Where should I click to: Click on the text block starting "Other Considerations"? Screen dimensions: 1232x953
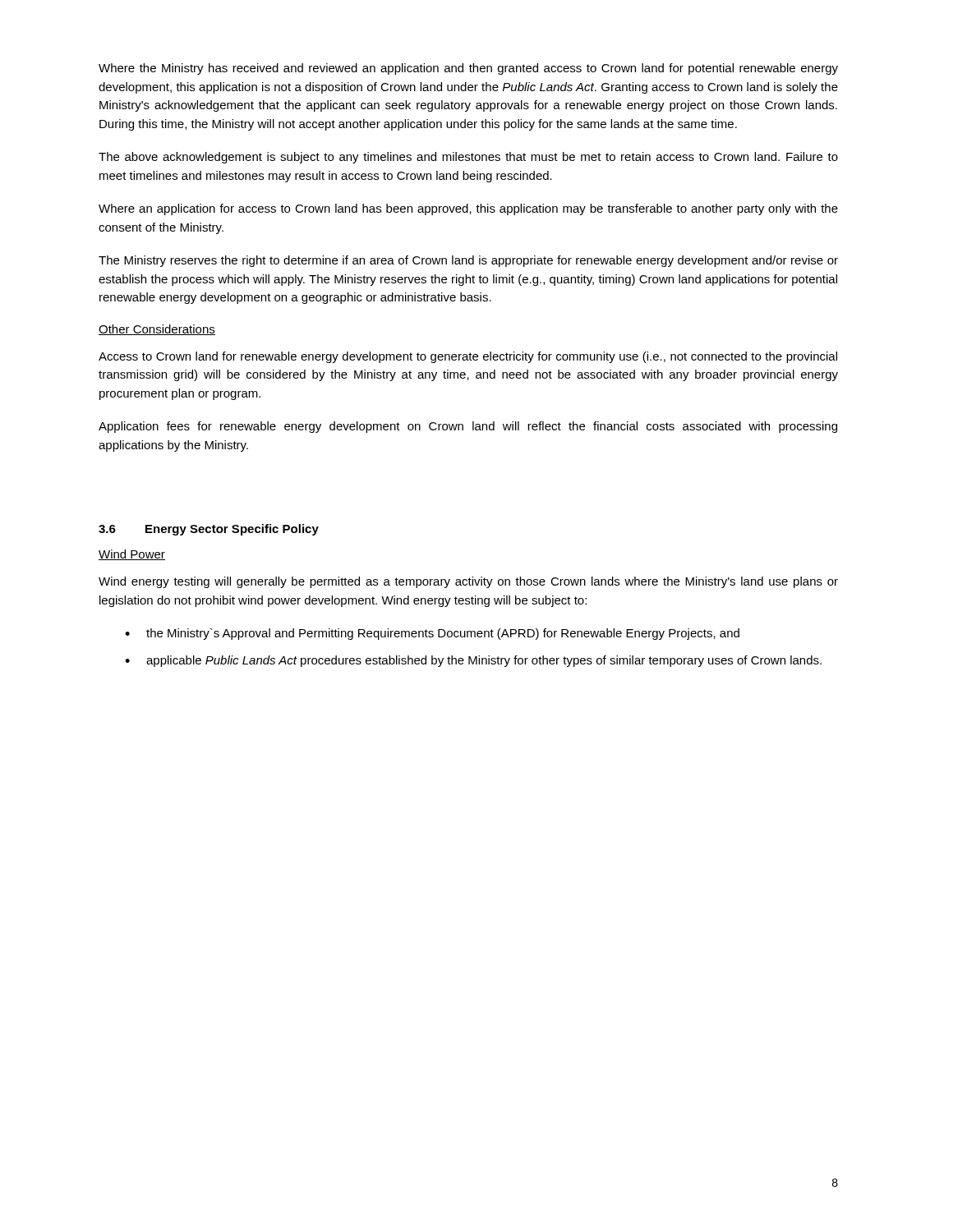click(x=157, y=329)
